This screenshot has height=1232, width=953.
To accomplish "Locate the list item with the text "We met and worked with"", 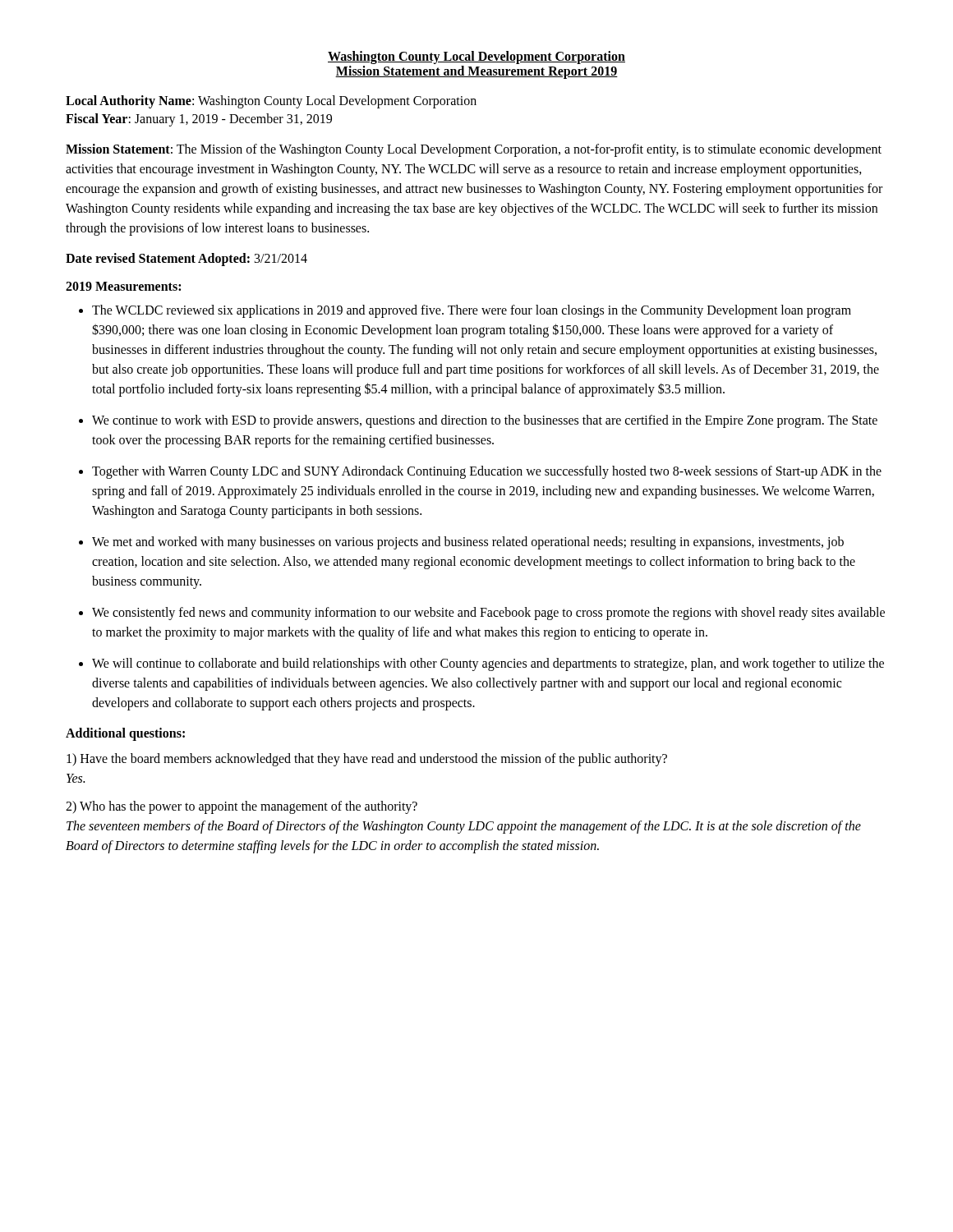I will (x=474, y=561).
